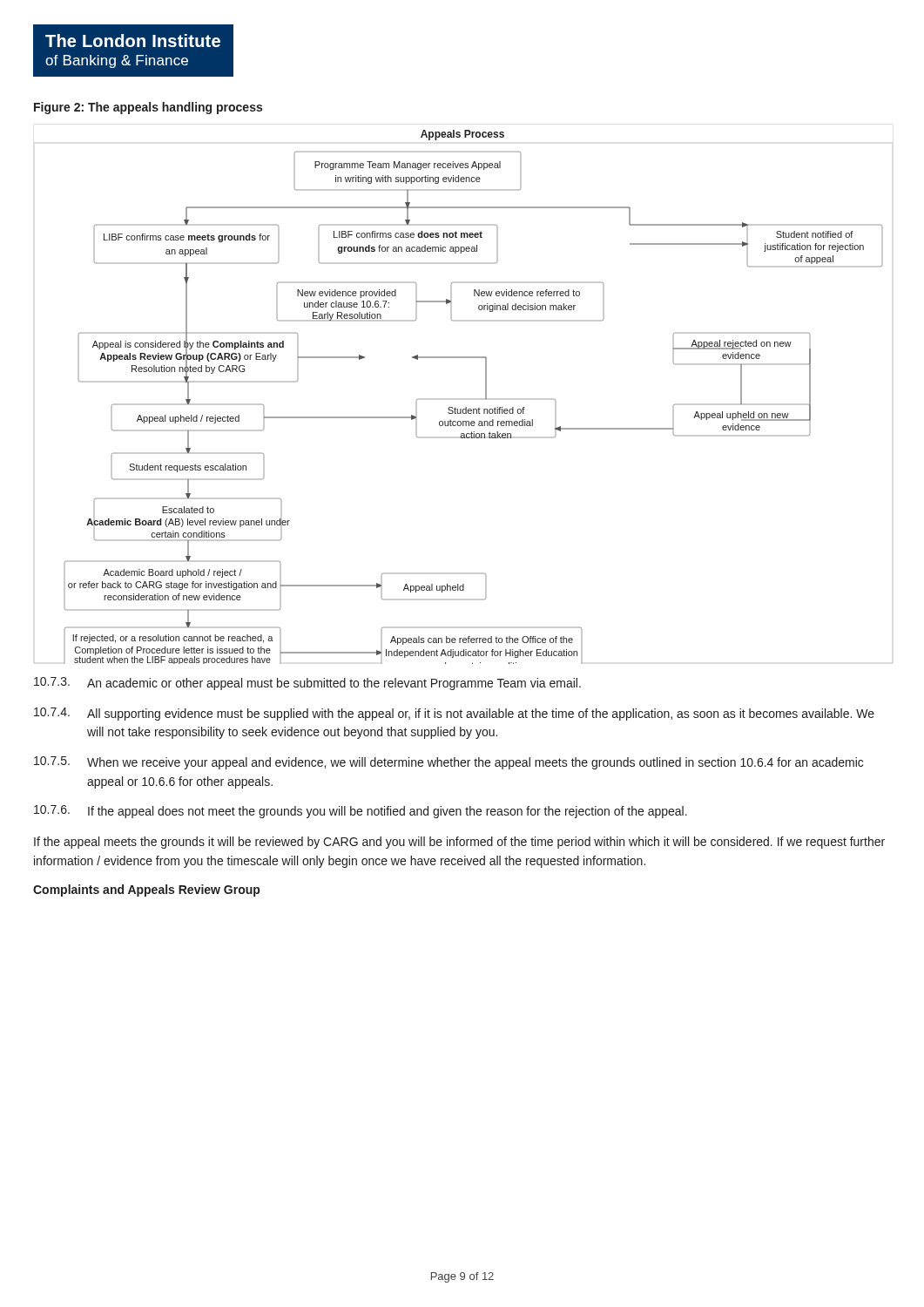Select the list item that reads "10.7.6. If the appeal does not meet"
Screen dimensions: 1307x924
[360, 812]
